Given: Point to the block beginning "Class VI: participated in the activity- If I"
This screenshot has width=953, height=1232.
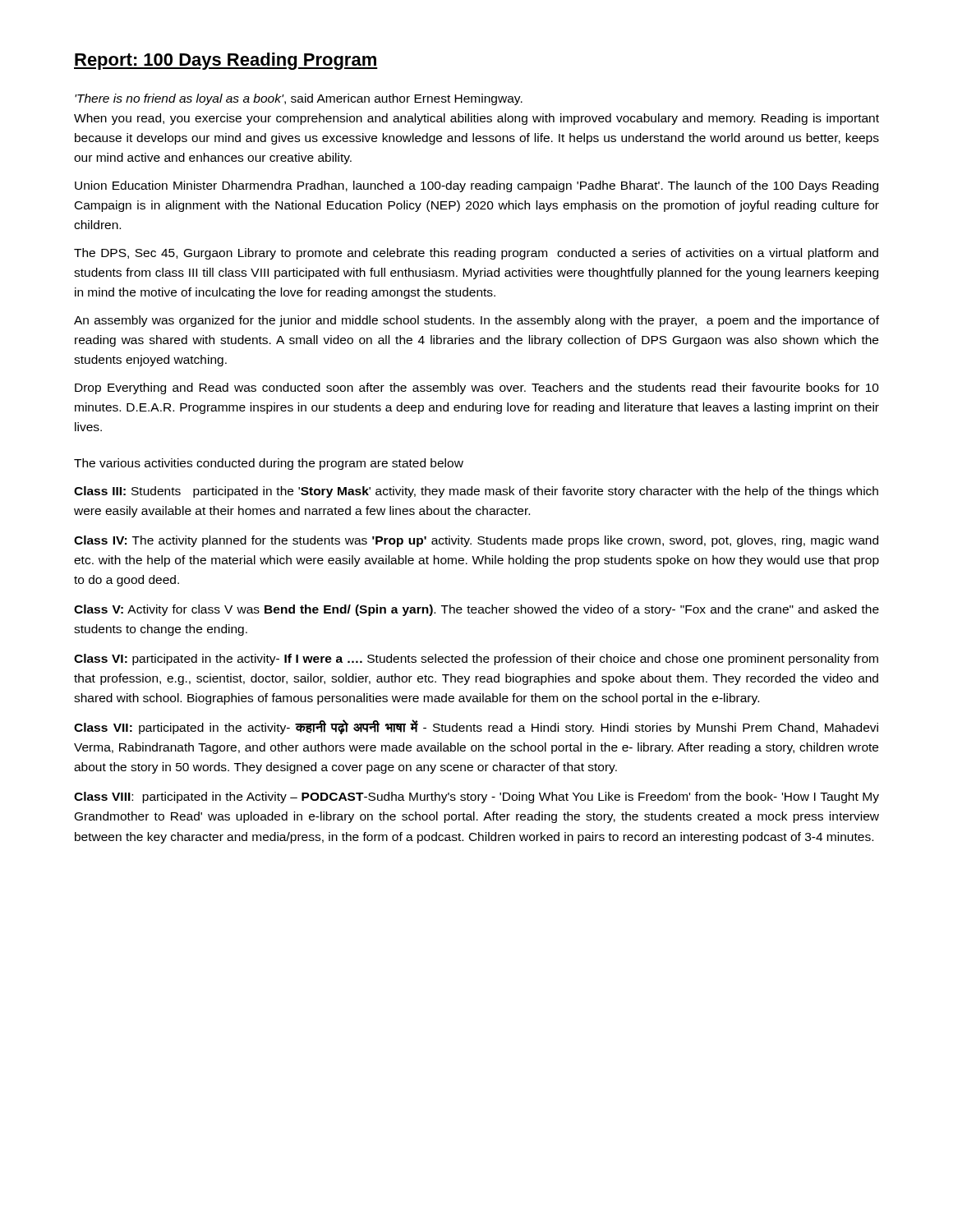Looking at the screenshot, I should tap(476, 679).
